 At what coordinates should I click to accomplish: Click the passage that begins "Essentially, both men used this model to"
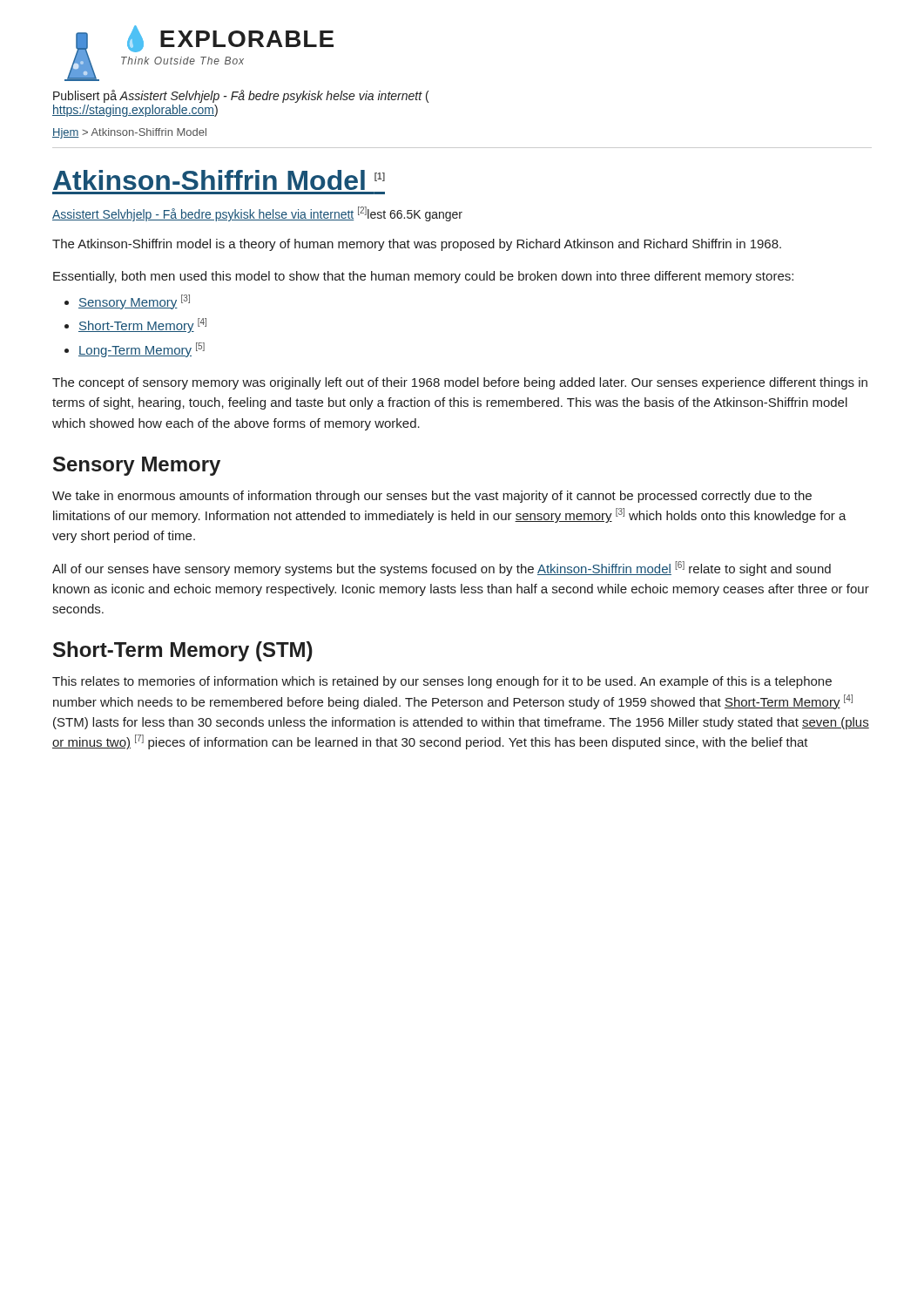click(x=423, y=276)
